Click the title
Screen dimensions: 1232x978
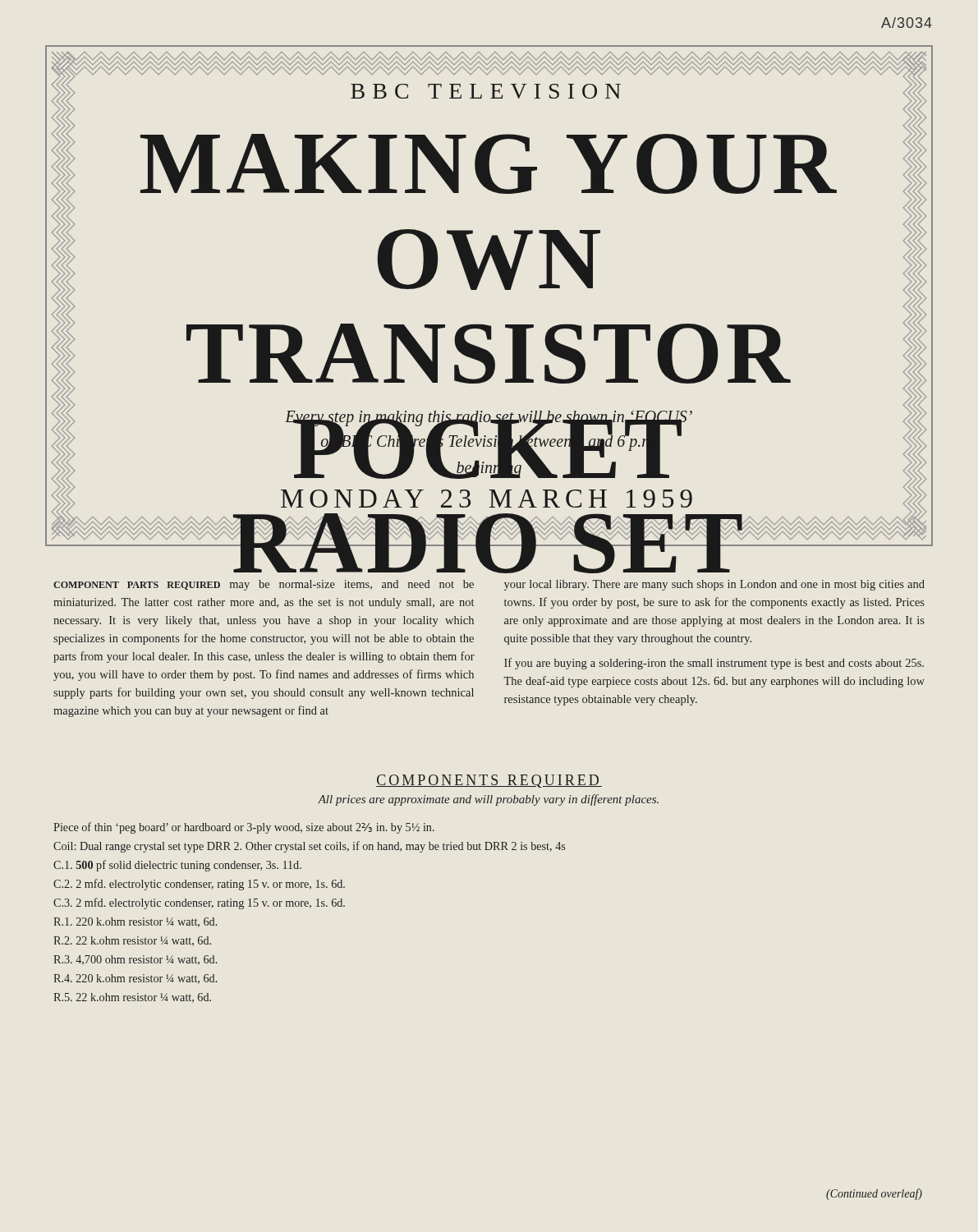click(x=489, y=334)
